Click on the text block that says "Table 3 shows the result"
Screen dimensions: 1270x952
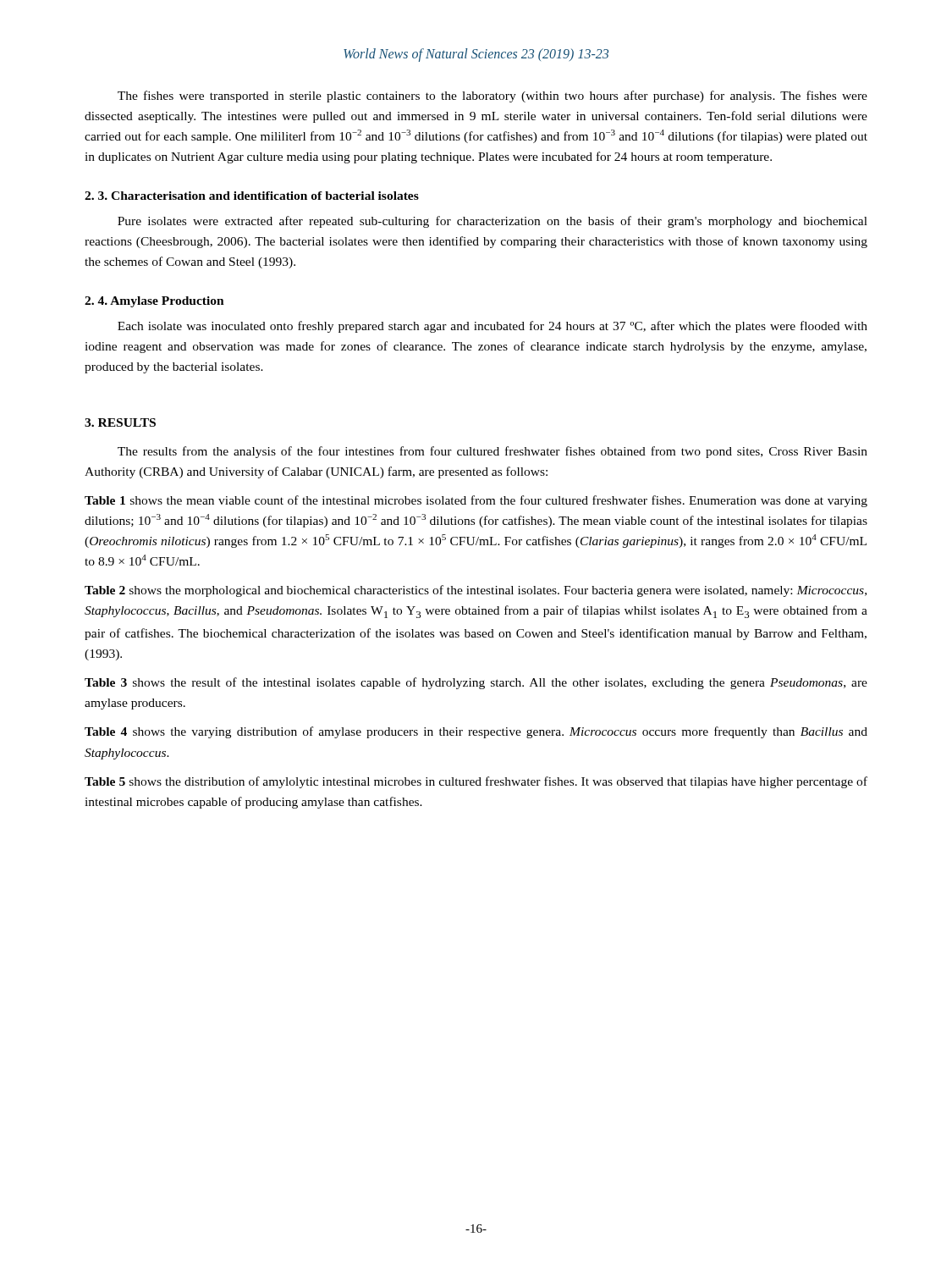click(x=476, y=693)
